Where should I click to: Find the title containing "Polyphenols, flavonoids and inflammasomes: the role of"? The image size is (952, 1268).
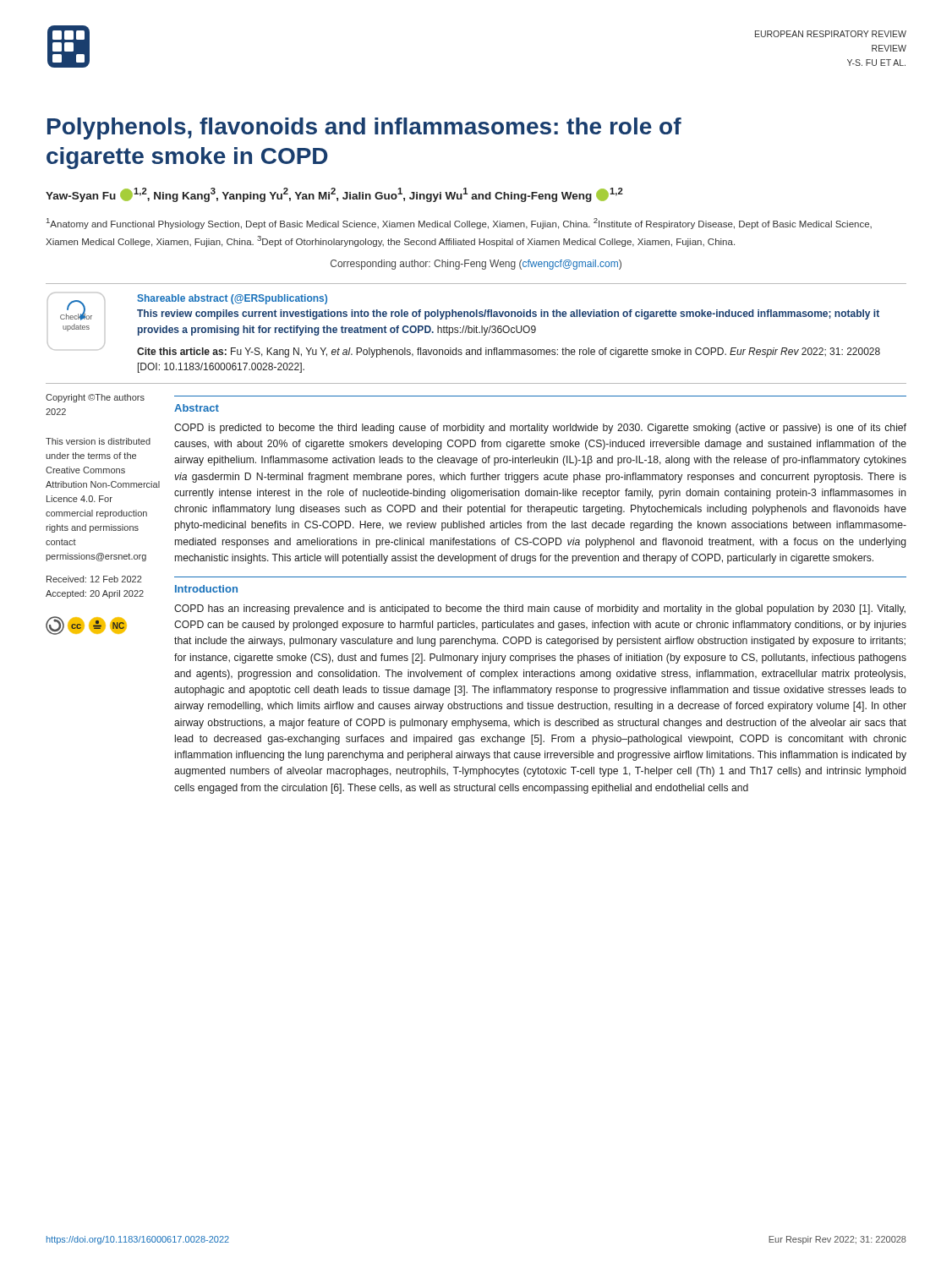(x=363, y=141)
